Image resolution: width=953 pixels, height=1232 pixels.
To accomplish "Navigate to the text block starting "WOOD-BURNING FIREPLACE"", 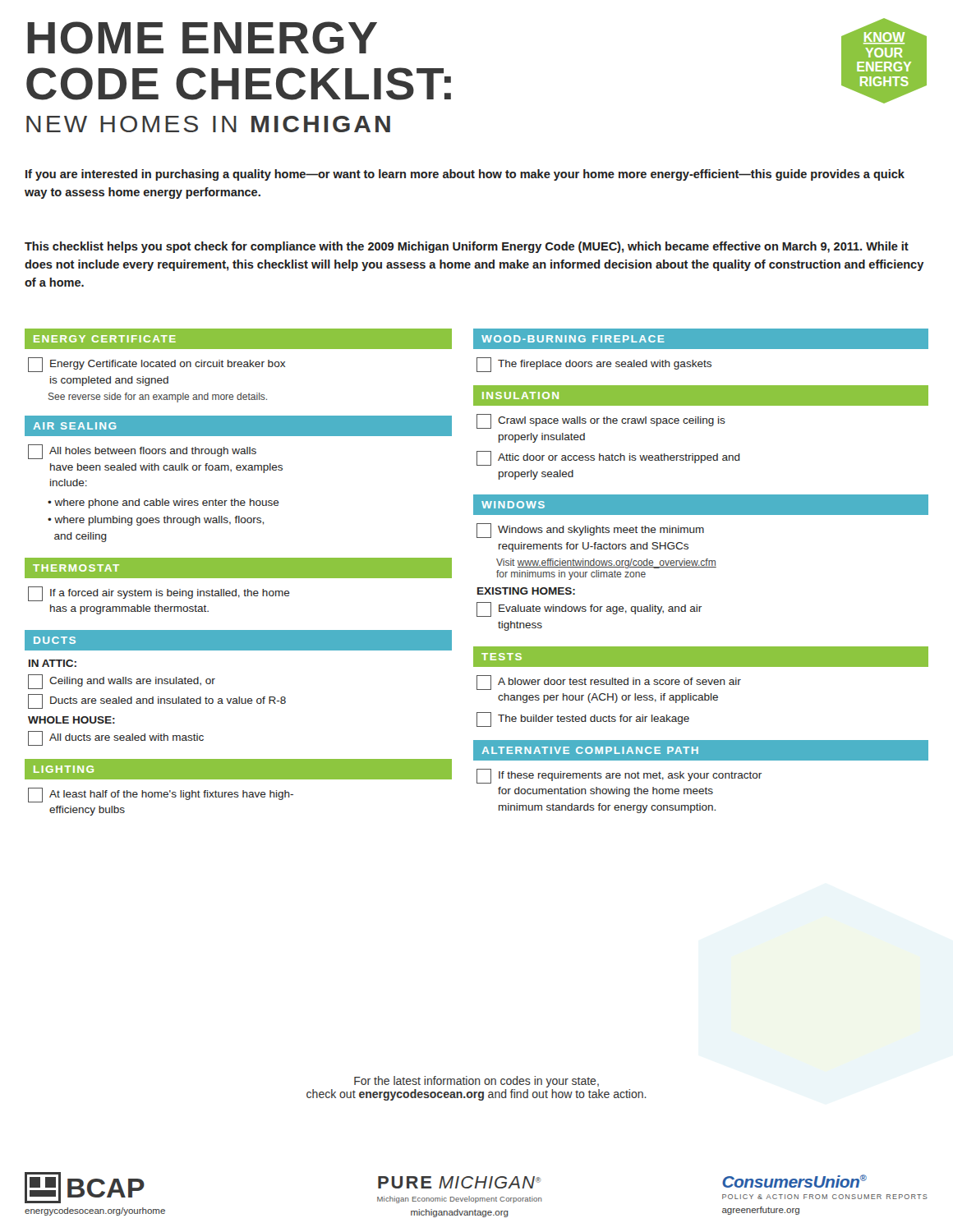I will coord(574,339).
